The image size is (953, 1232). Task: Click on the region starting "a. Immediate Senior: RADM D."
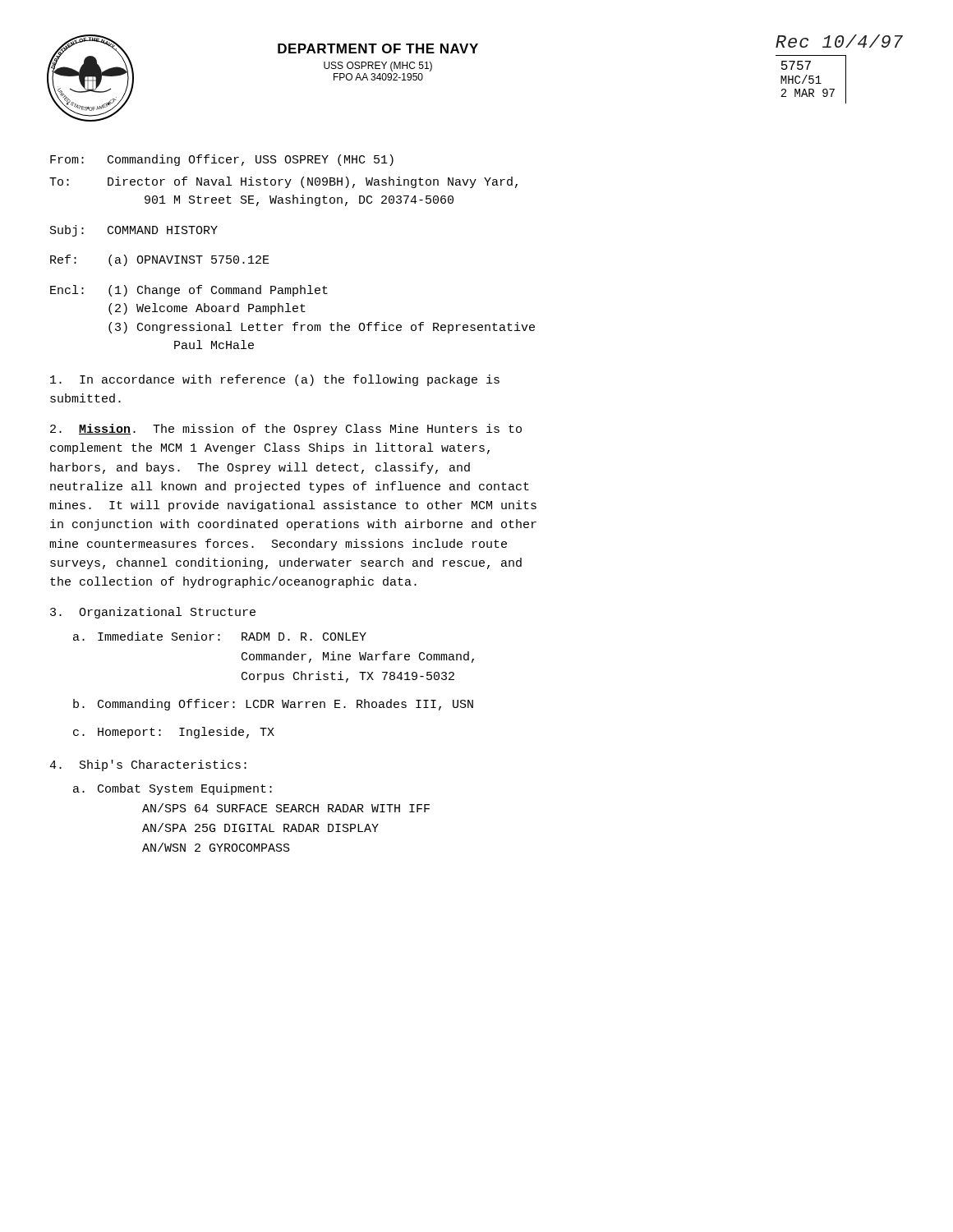coord(220,636)
